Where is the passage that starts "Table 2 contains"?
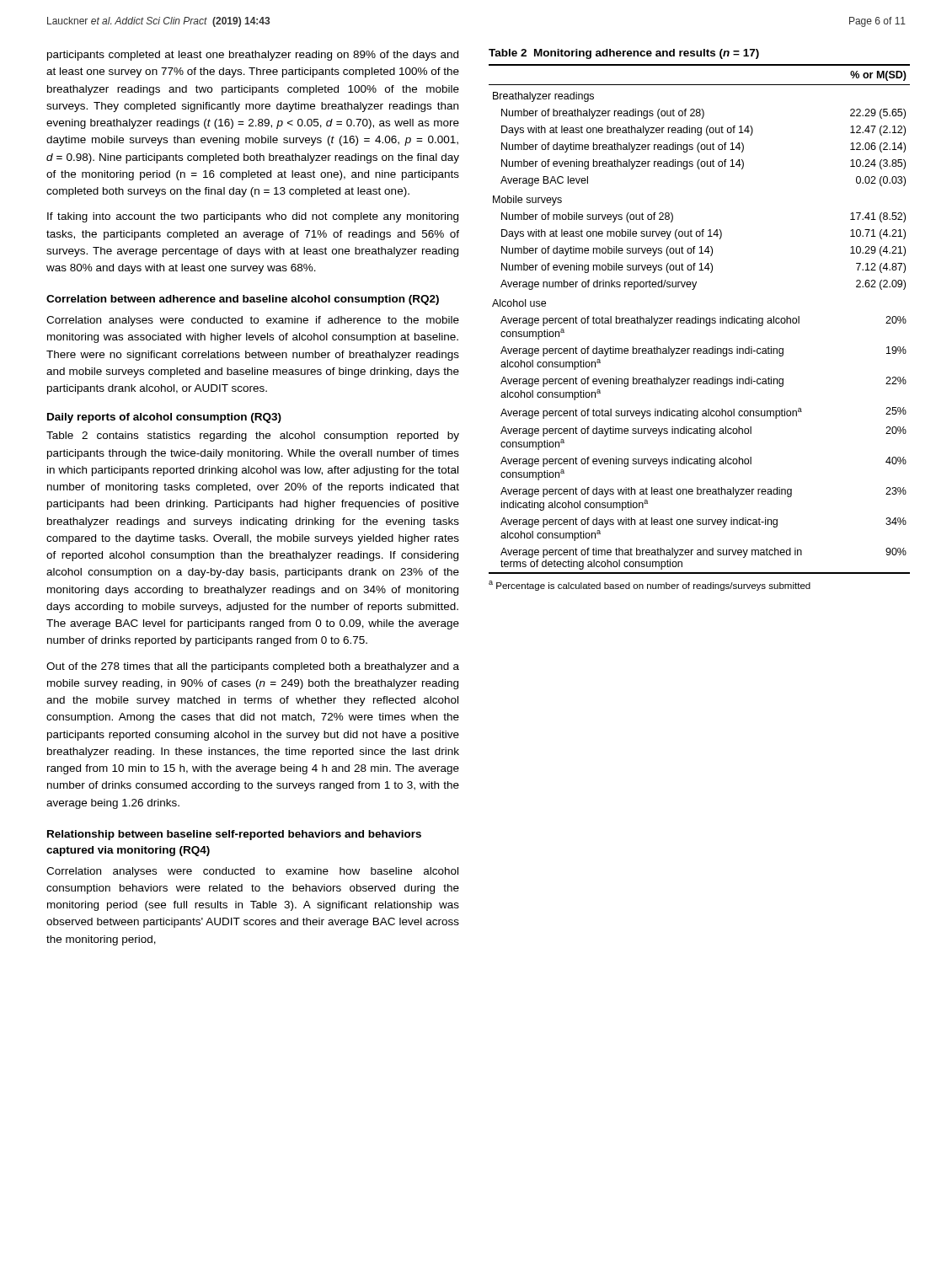 [x=253, y=539]
